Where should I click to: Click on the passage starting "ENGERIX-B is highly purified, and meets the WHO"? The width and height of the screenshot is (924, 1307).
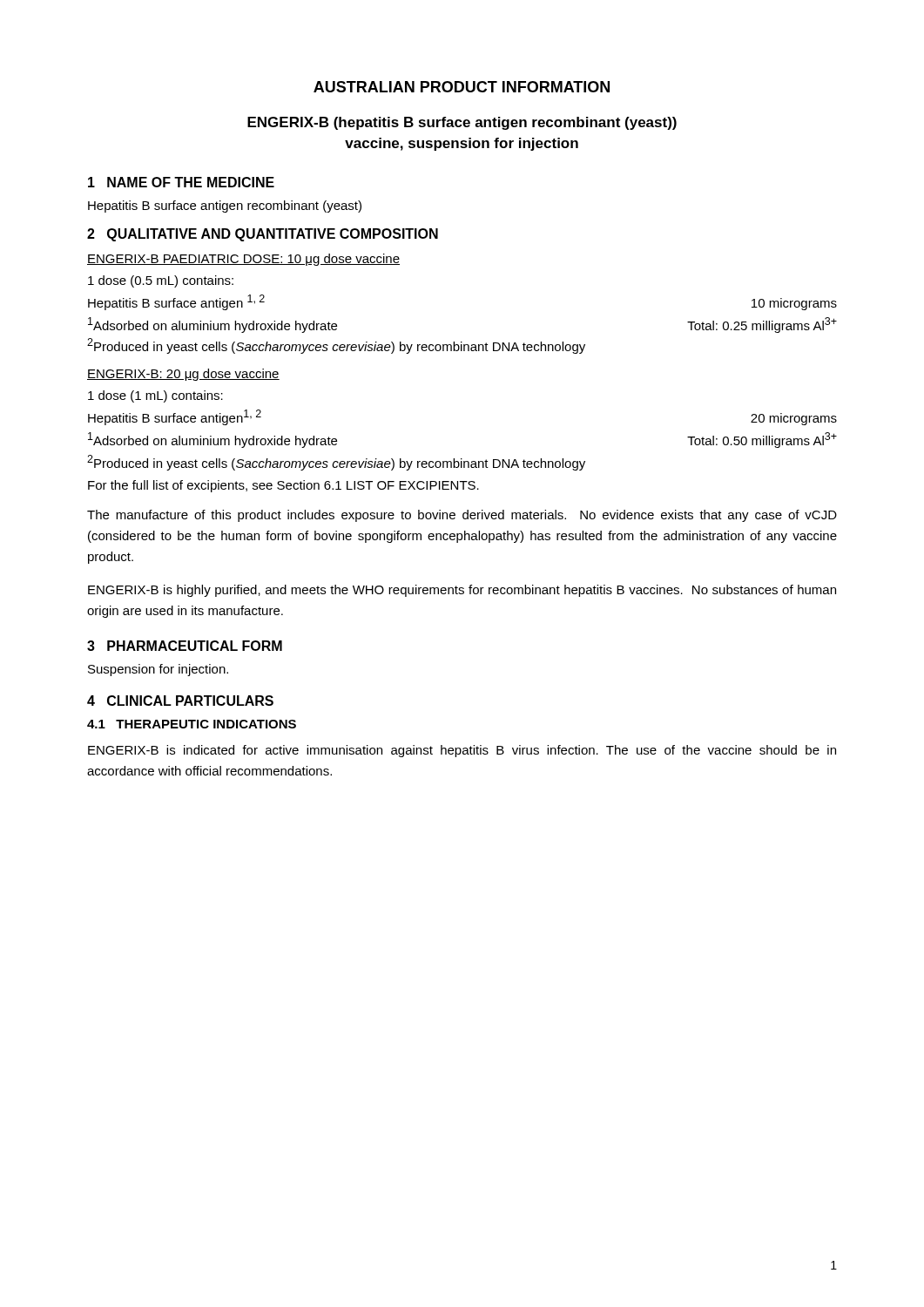point(462,600)
